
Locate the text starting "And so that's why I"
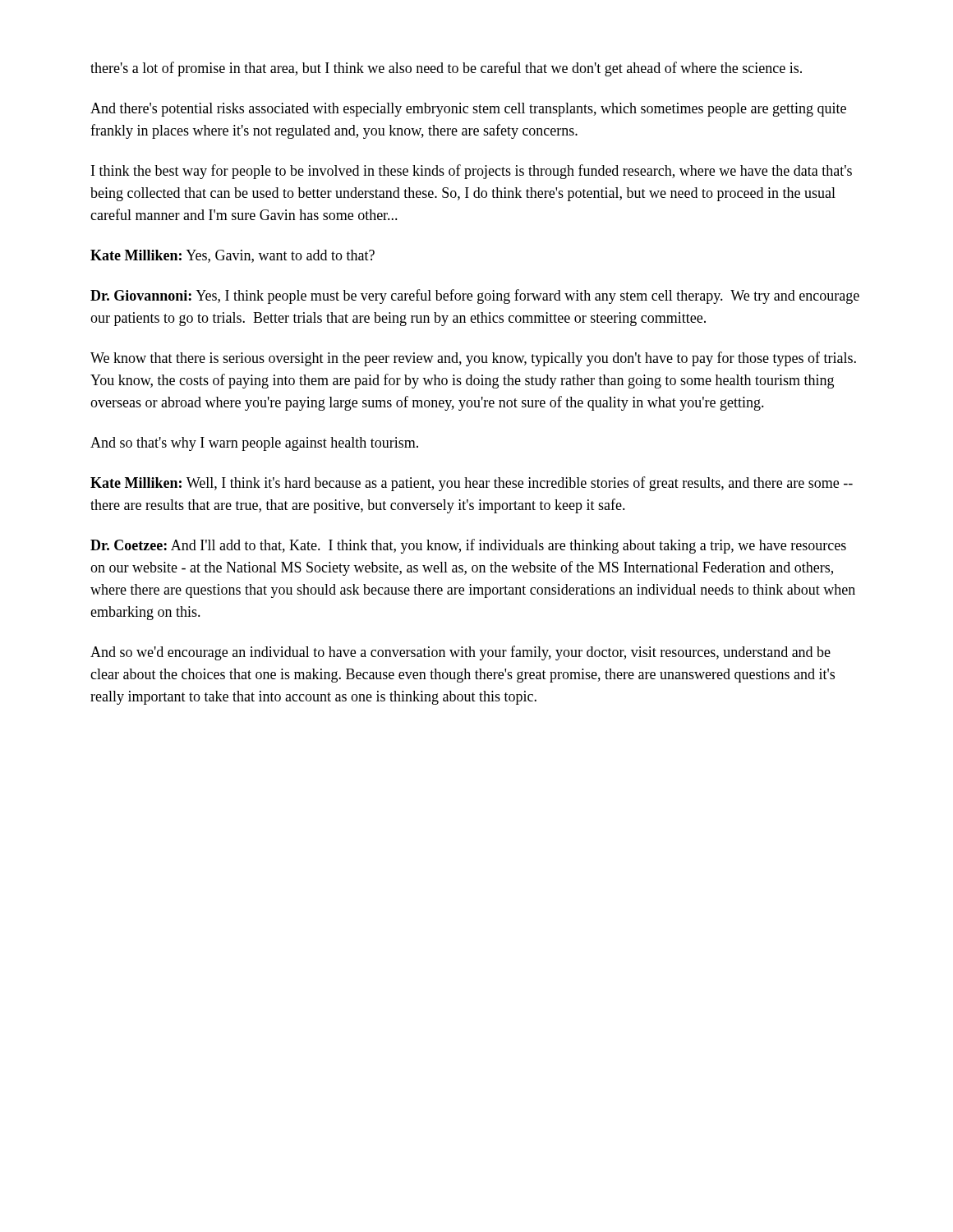(255, 443)
